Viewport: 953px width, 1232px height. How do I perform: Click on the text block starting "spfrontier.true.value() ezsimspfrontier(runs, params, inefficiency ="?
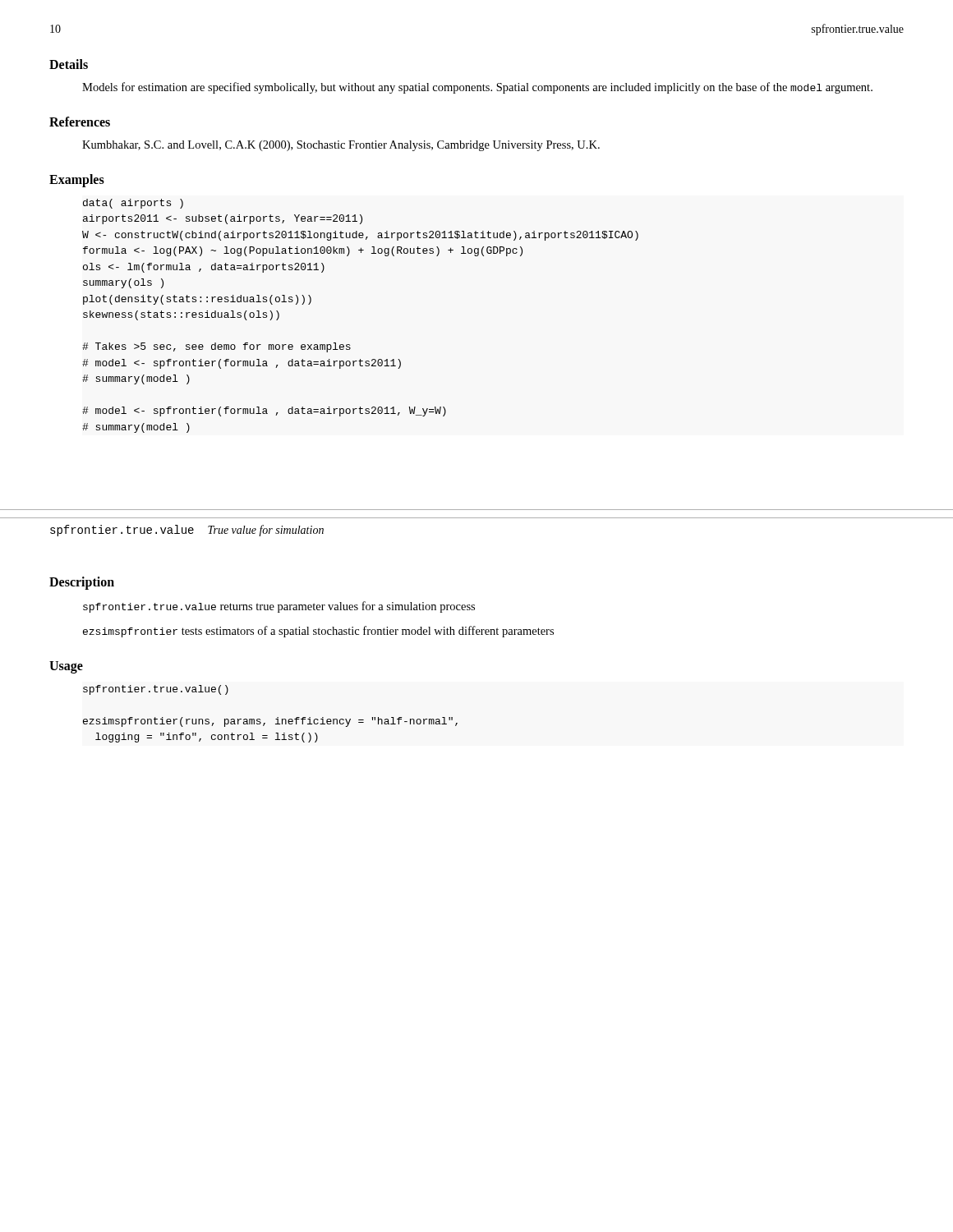(x=271, y=713)
